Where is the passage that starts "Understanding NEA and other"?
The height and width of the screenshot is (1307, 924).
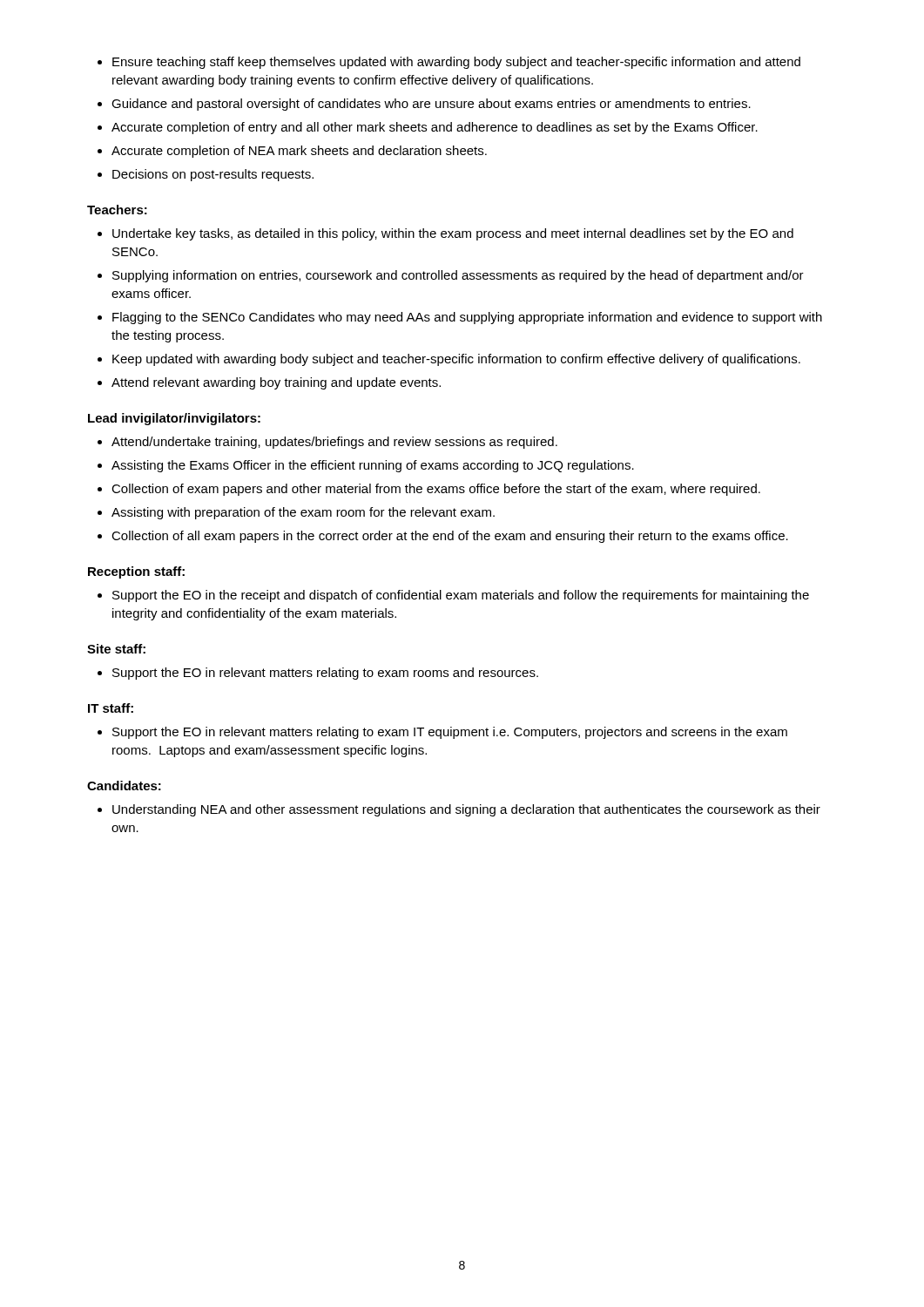coord(458,818)
